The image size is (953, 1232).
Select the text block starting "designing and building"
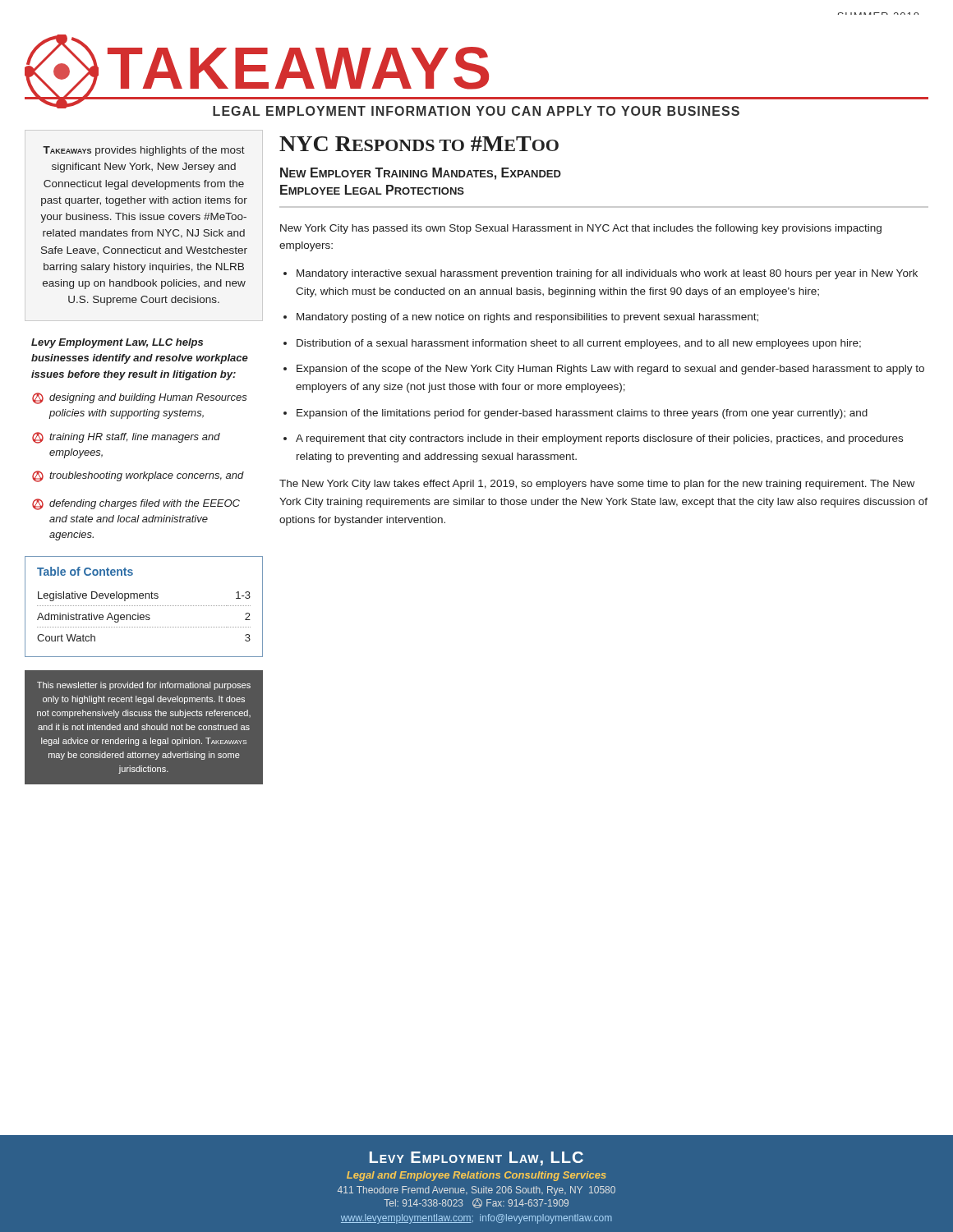coord(144,406)
